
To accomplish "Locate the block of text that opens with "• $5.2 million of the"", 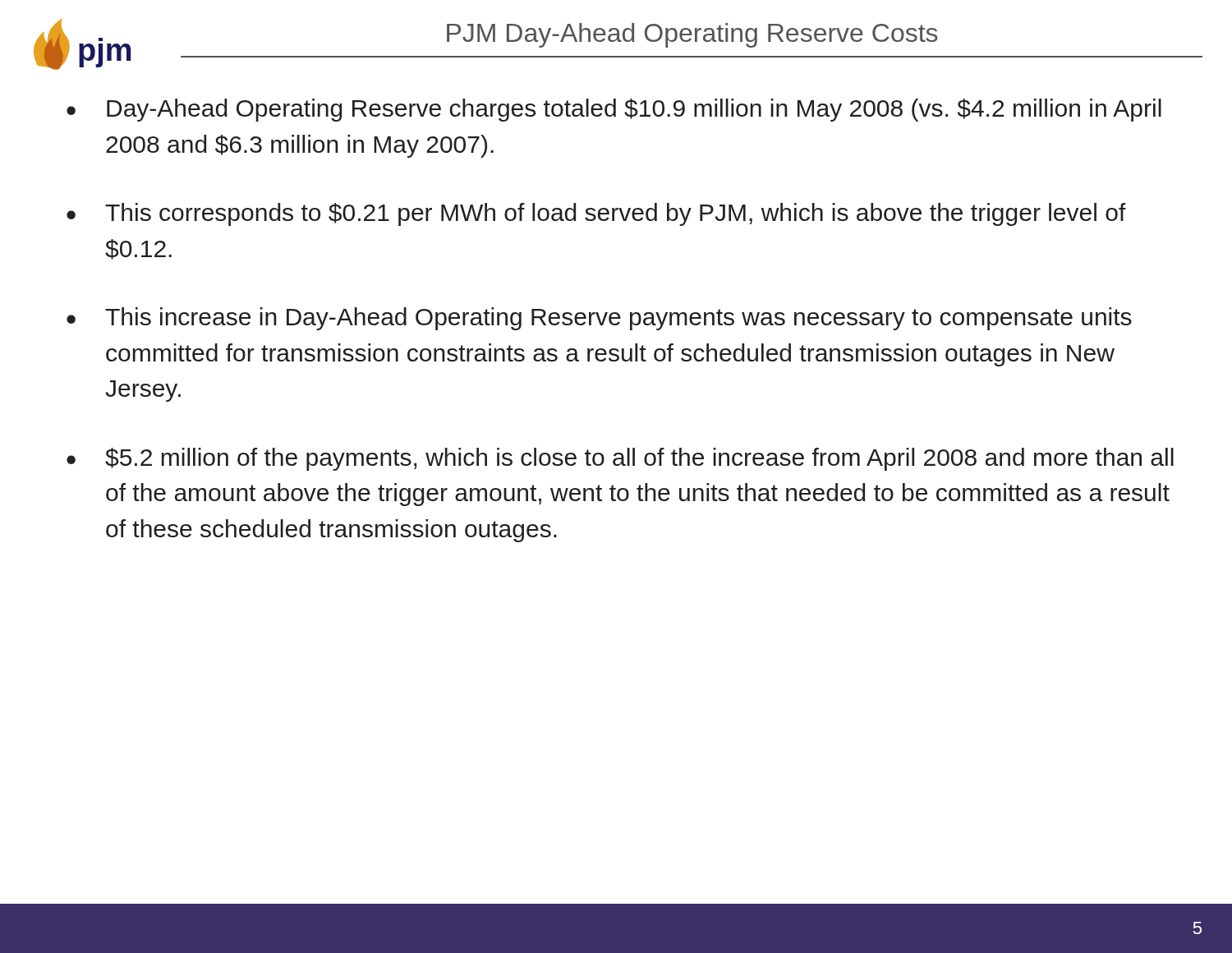I will tap(624, 493).
